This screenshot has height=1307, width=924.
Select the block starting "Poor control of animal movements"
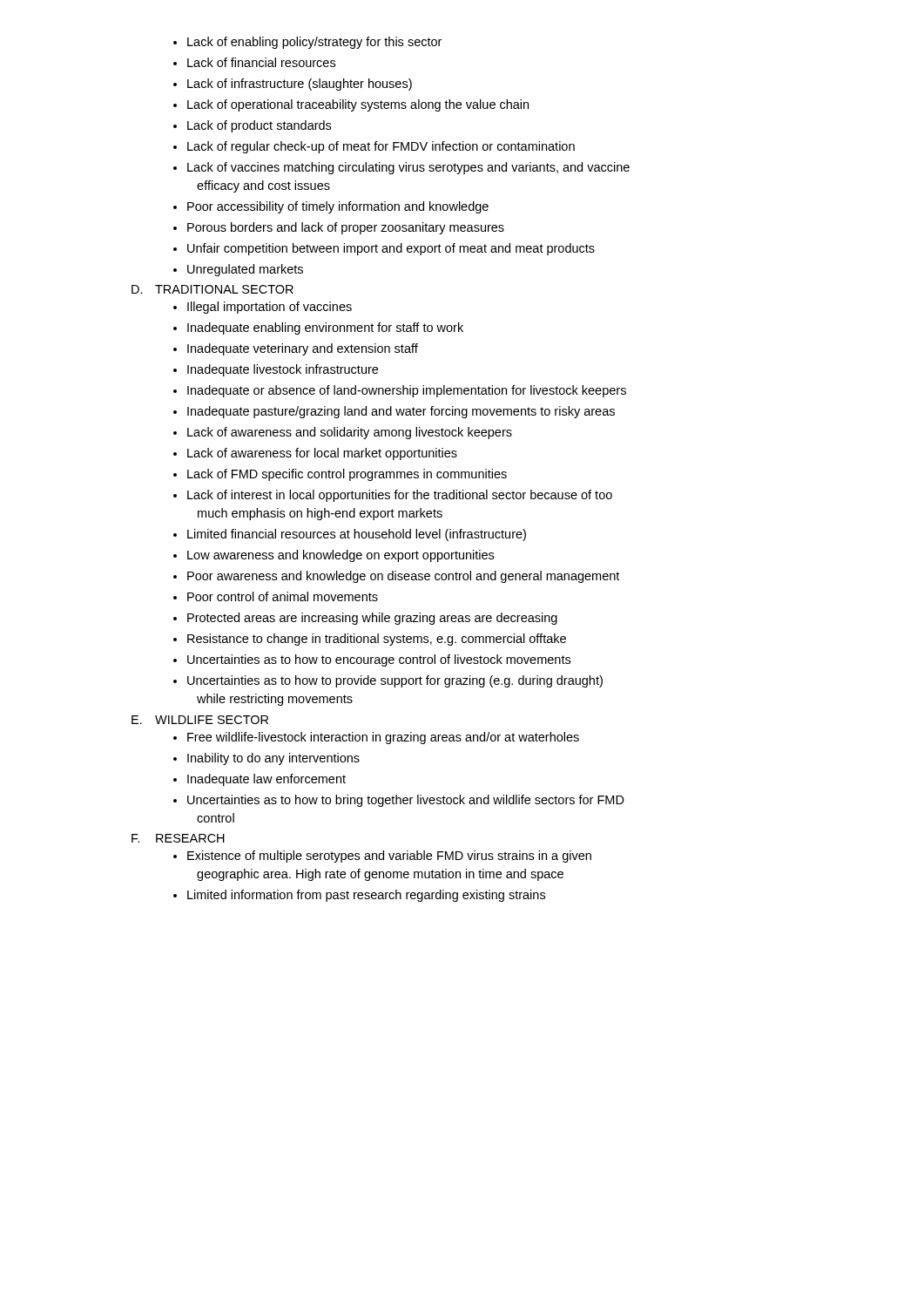[283, 596]
